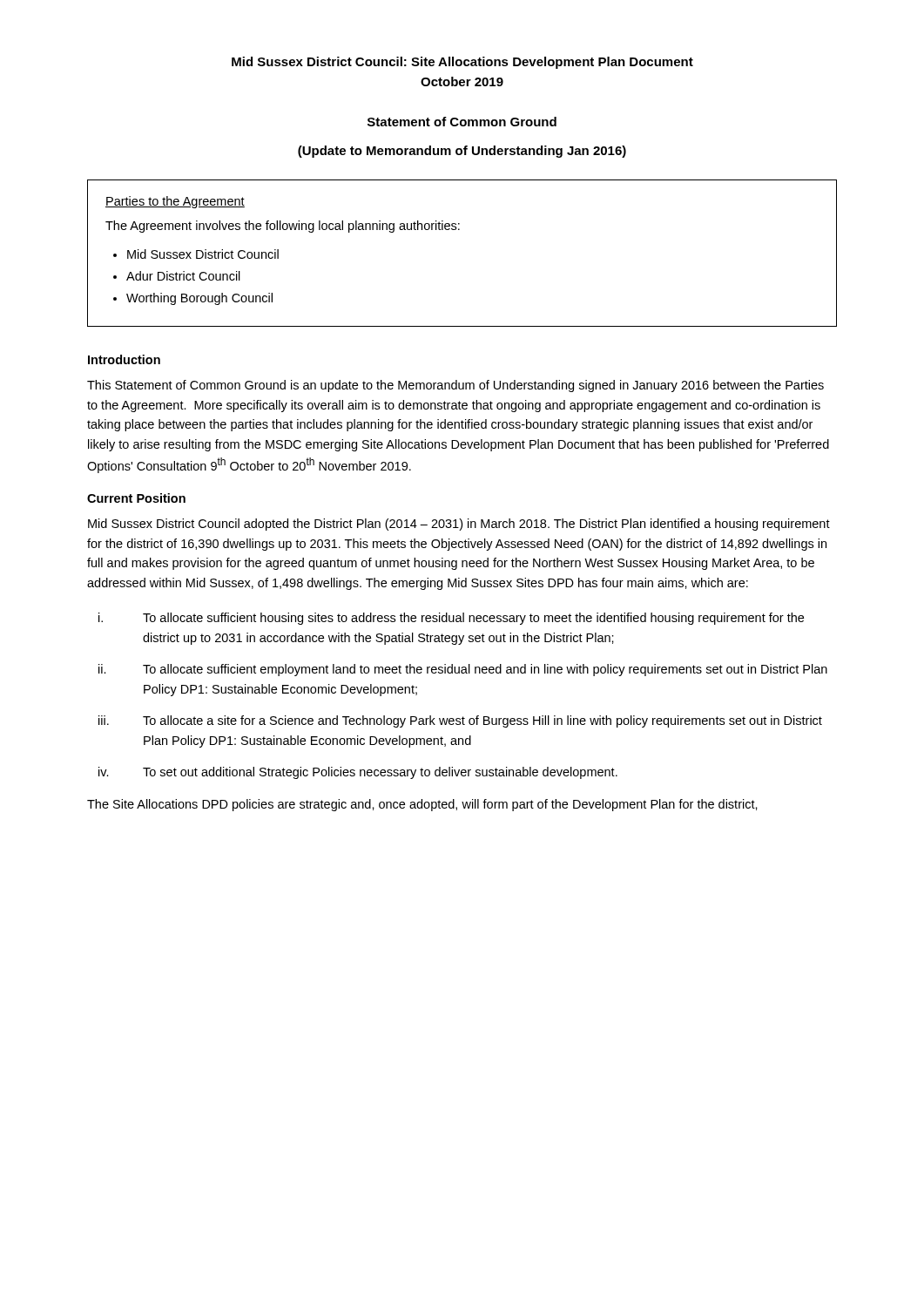Where does it say "Current Position"?
924x1307 pixels.
136,498
